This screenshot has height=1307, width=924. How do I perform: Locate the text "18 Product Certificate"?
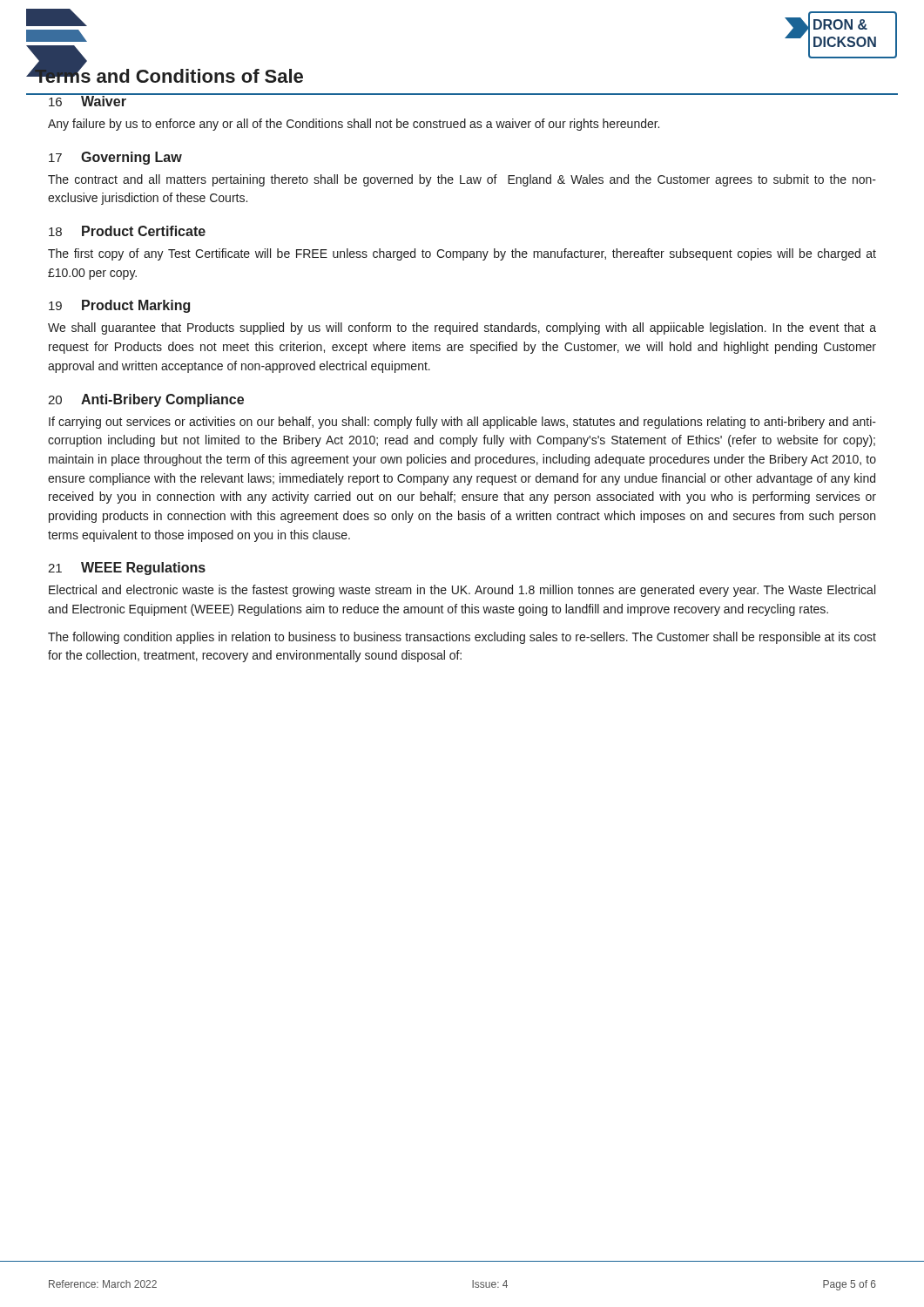pos(127,232)
